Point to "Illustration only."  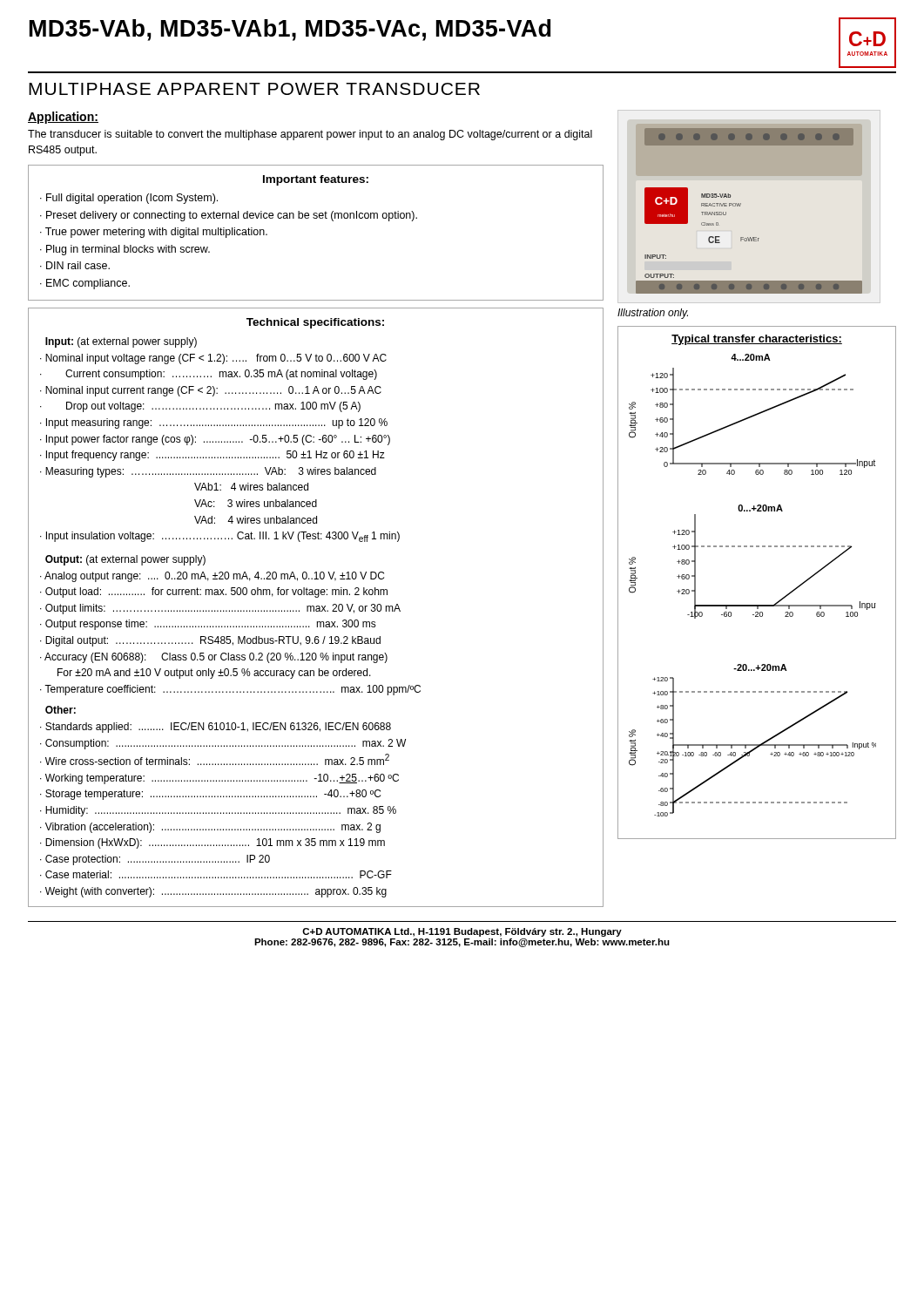point(653,313)
